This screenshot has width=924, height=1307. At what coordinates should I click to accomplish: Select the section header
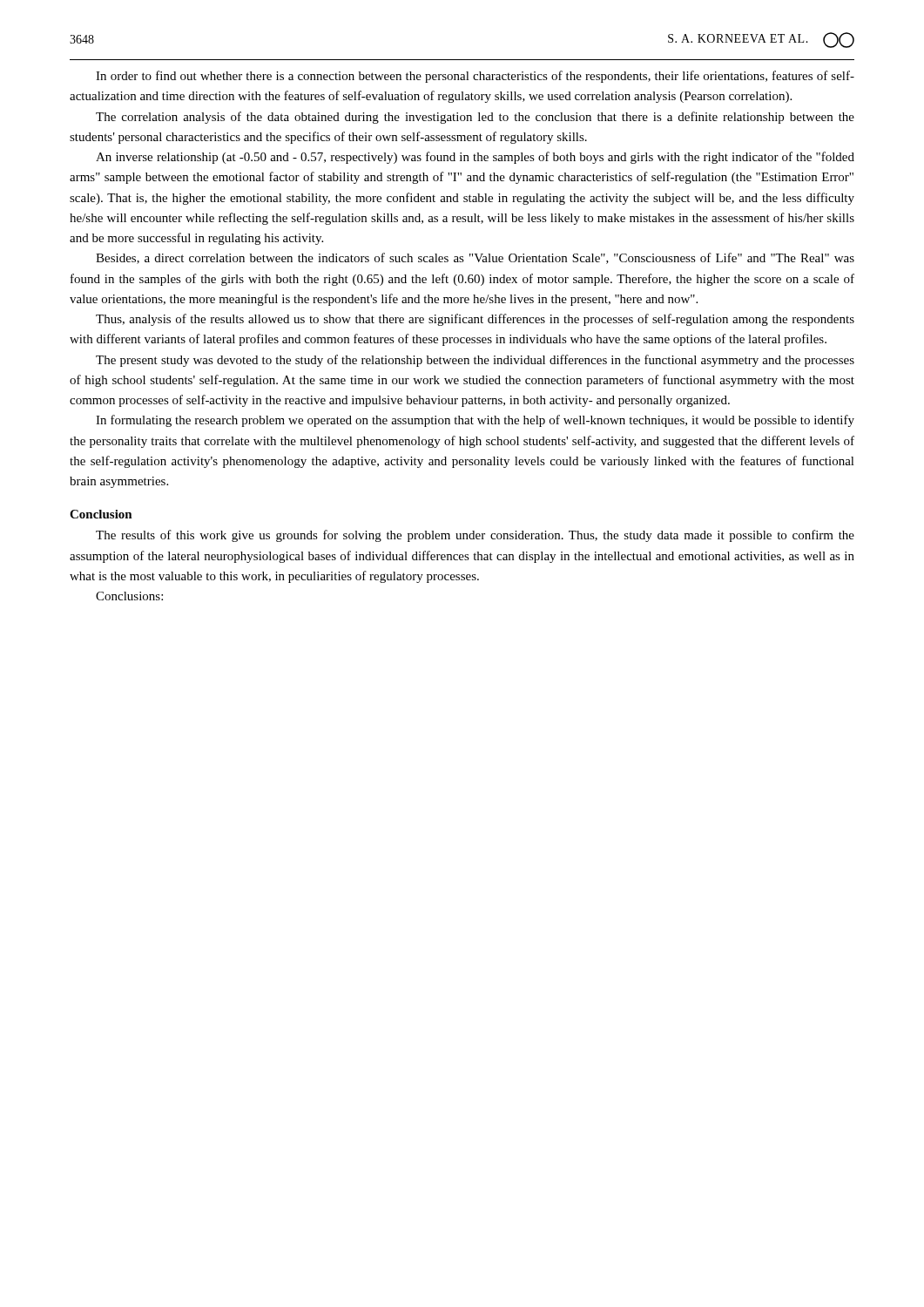click(101, 514)
